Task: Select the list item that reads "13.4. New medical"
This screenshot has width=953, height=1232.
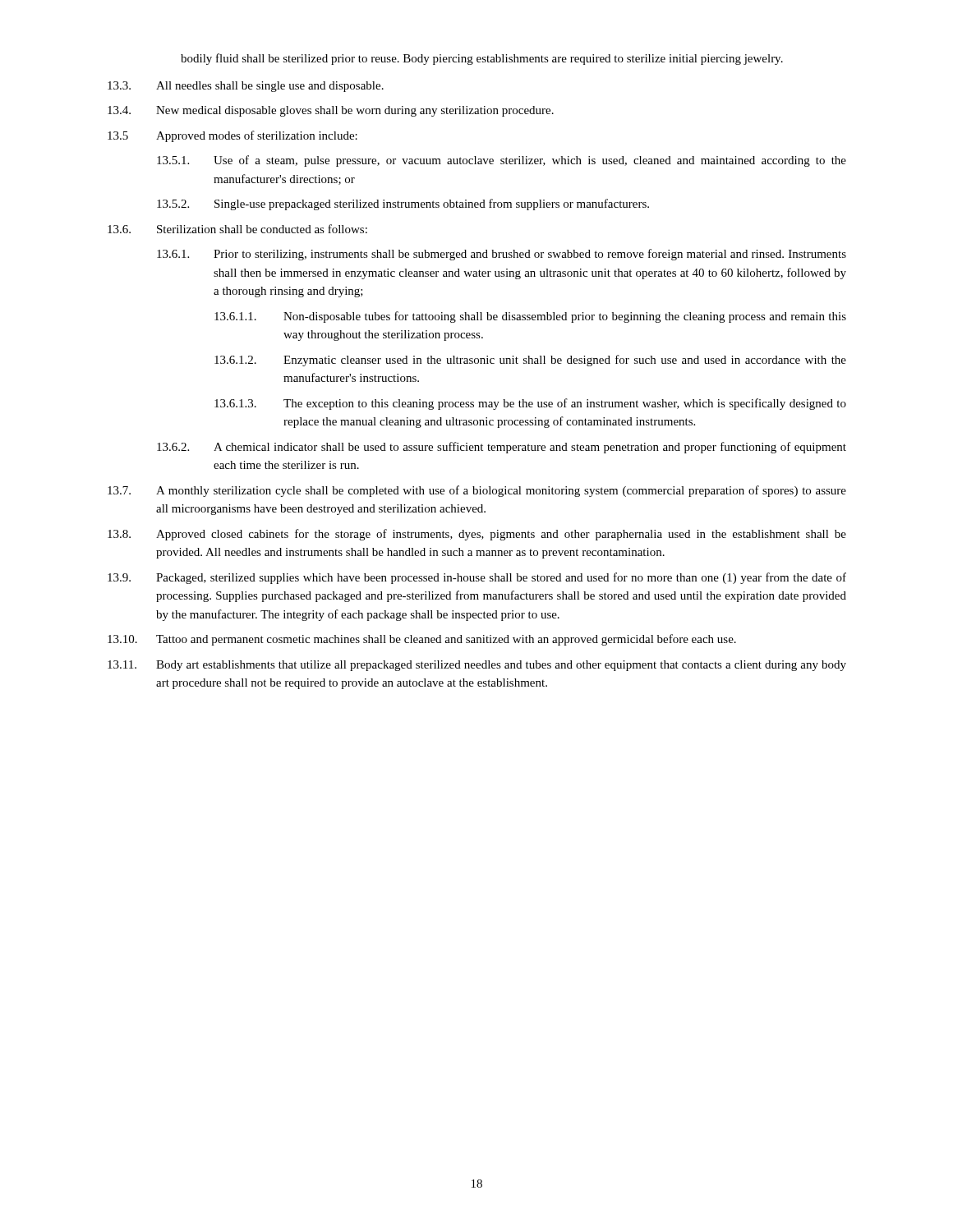Action: pyautogui.click(x=476, y=110)
